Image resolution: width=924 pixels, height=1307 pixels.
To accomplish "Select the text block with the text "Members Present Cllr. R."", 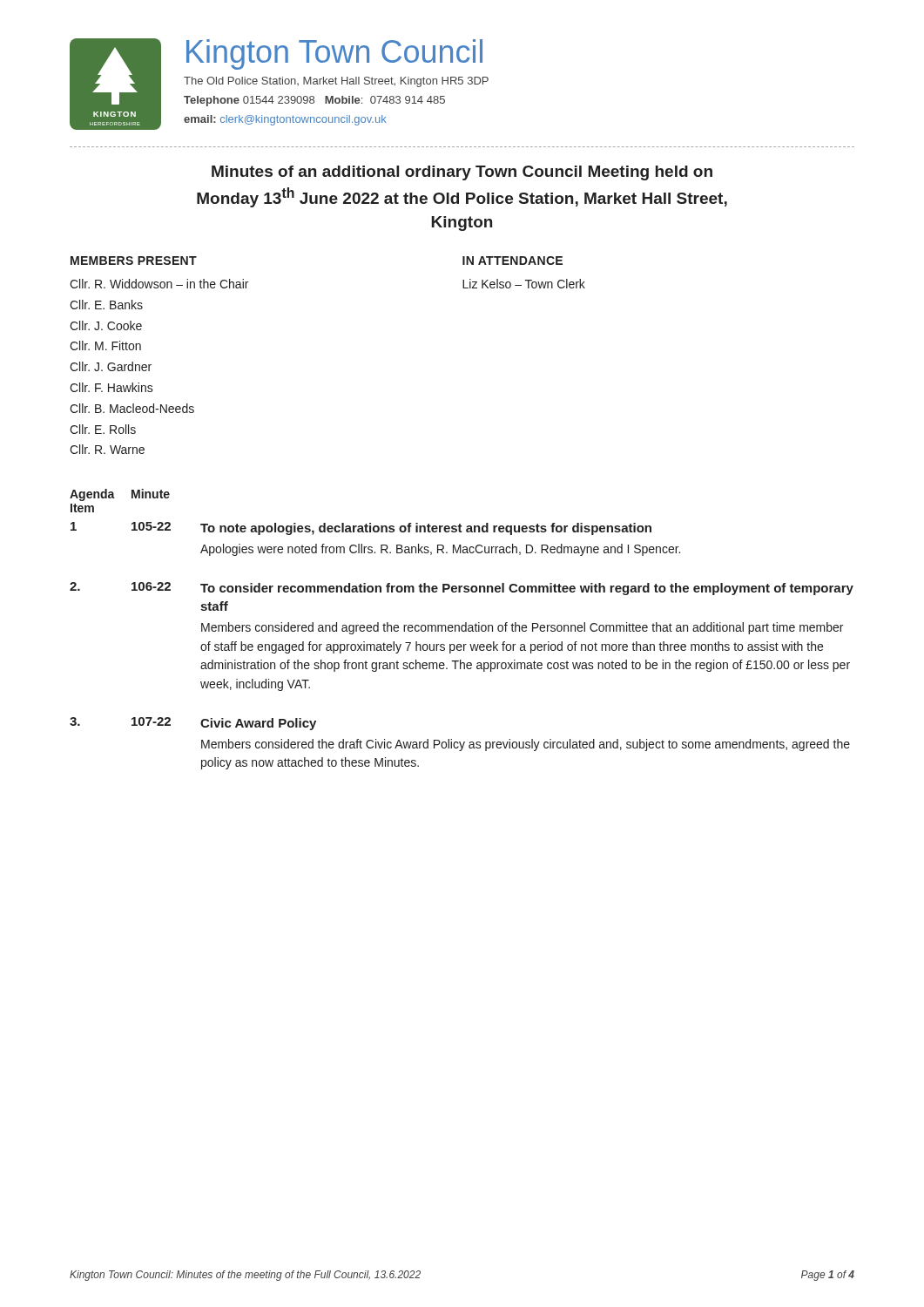I will pos(134,261).
